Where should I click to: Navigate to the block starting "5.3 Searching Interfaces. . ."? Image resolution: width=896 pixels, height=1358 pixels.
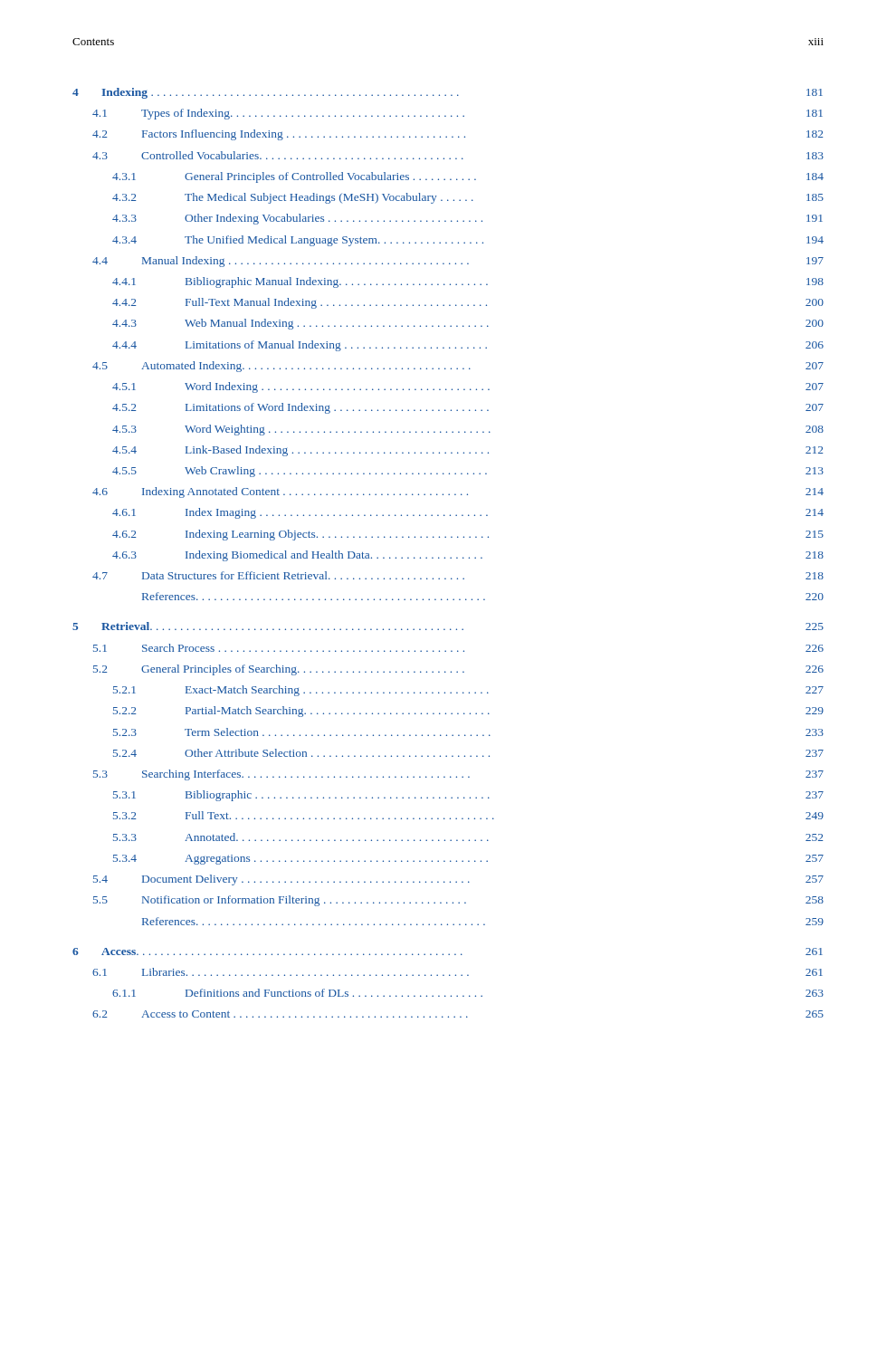[x=448, y=774]
